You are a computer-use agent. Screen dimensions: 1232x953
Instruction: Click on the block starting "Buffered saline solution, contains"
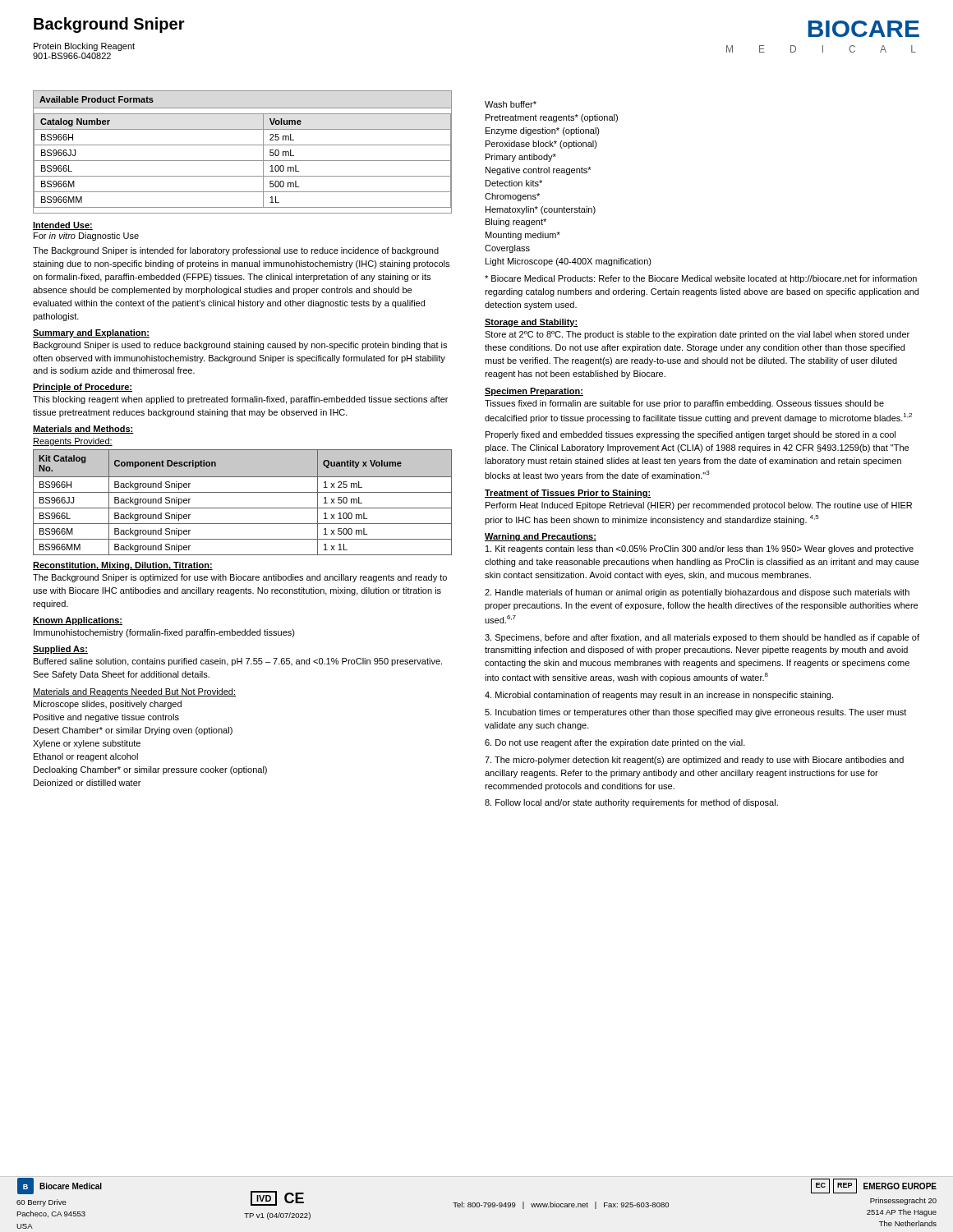pos(242,668)
